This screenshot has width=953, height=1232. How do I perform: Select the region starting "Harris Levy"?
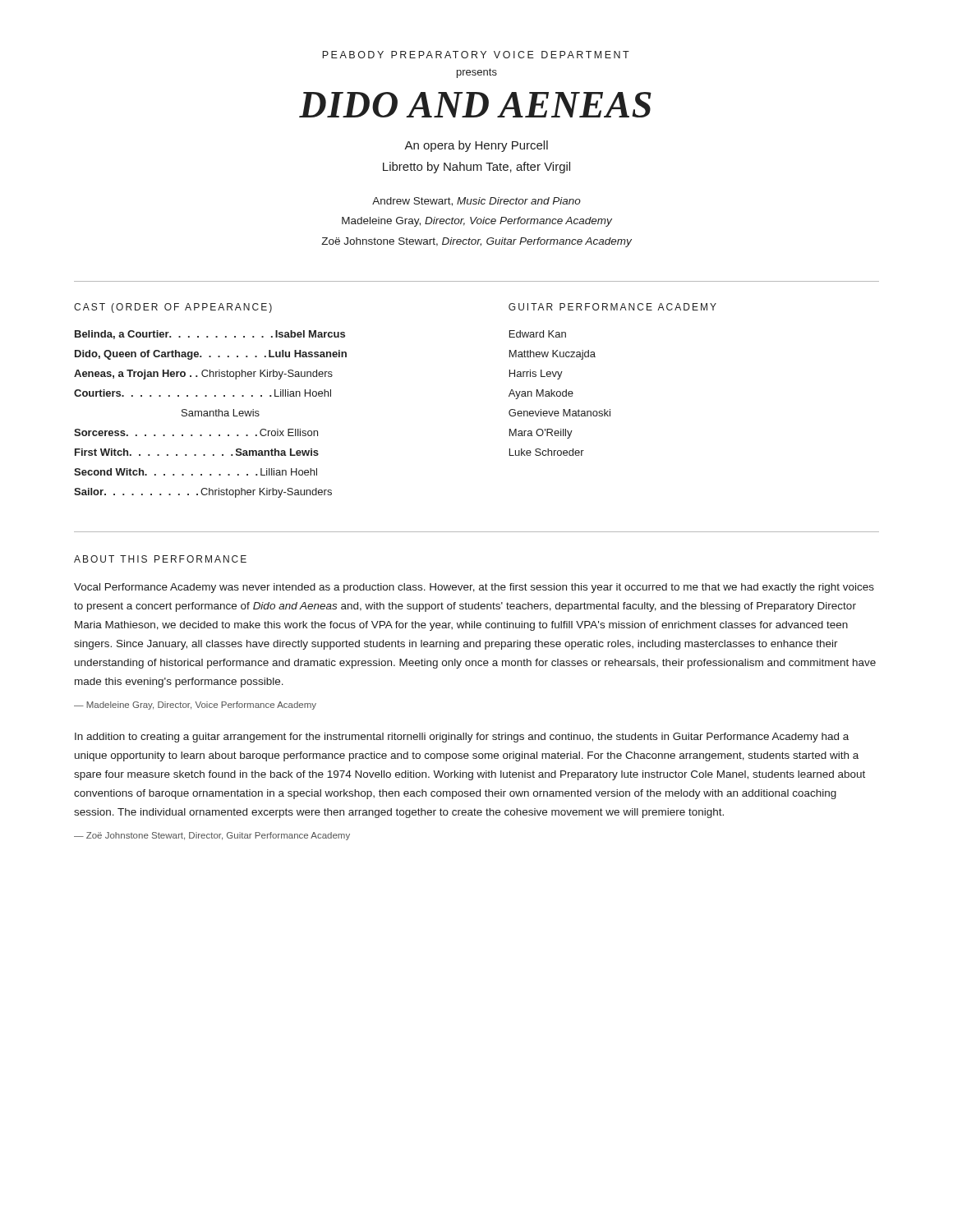[x=535, y=373]
